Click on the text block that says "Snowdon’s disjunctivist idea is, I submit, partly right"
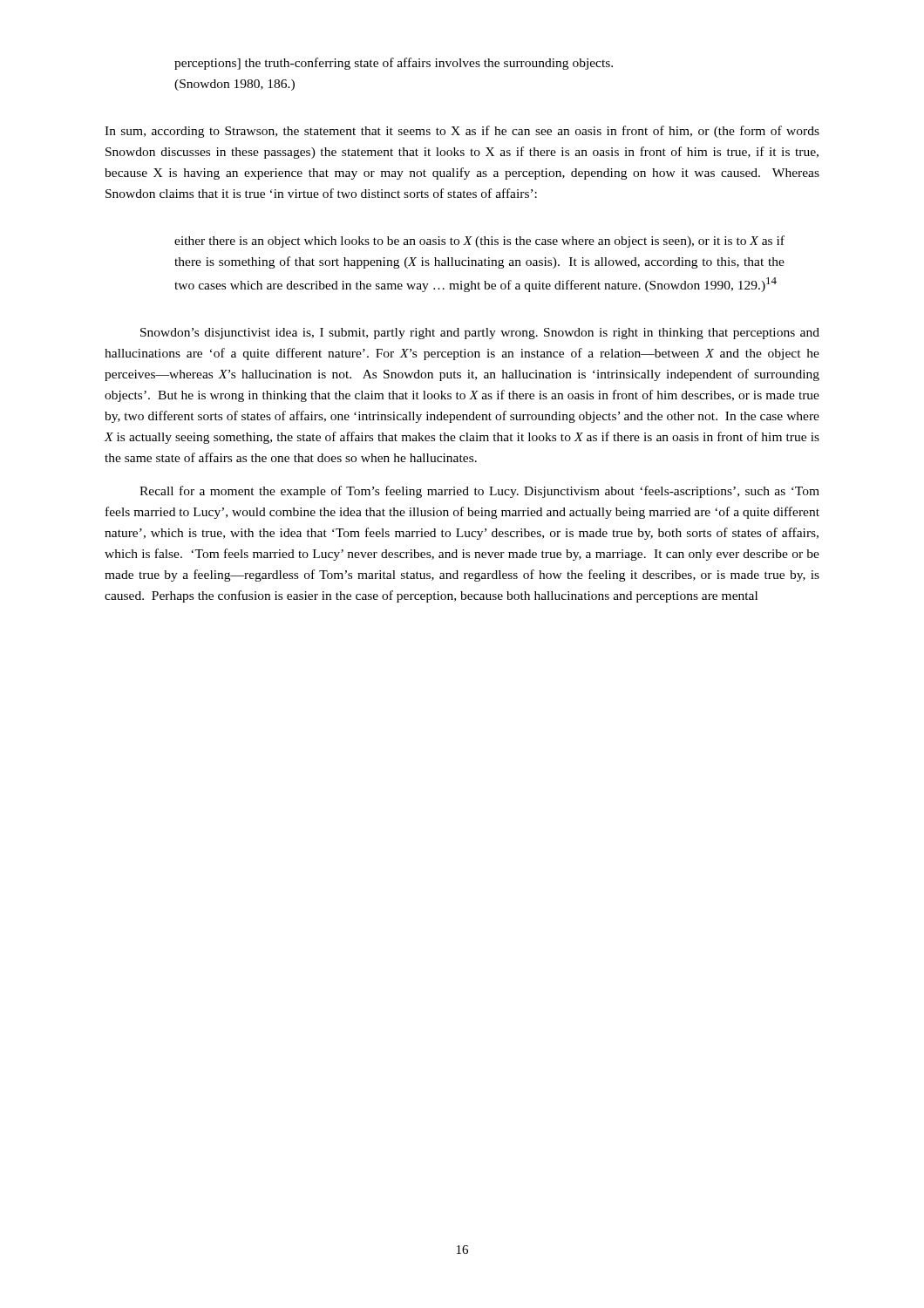Image resolution: width=924 pixels, height=1308 pixels. [462, 395]
